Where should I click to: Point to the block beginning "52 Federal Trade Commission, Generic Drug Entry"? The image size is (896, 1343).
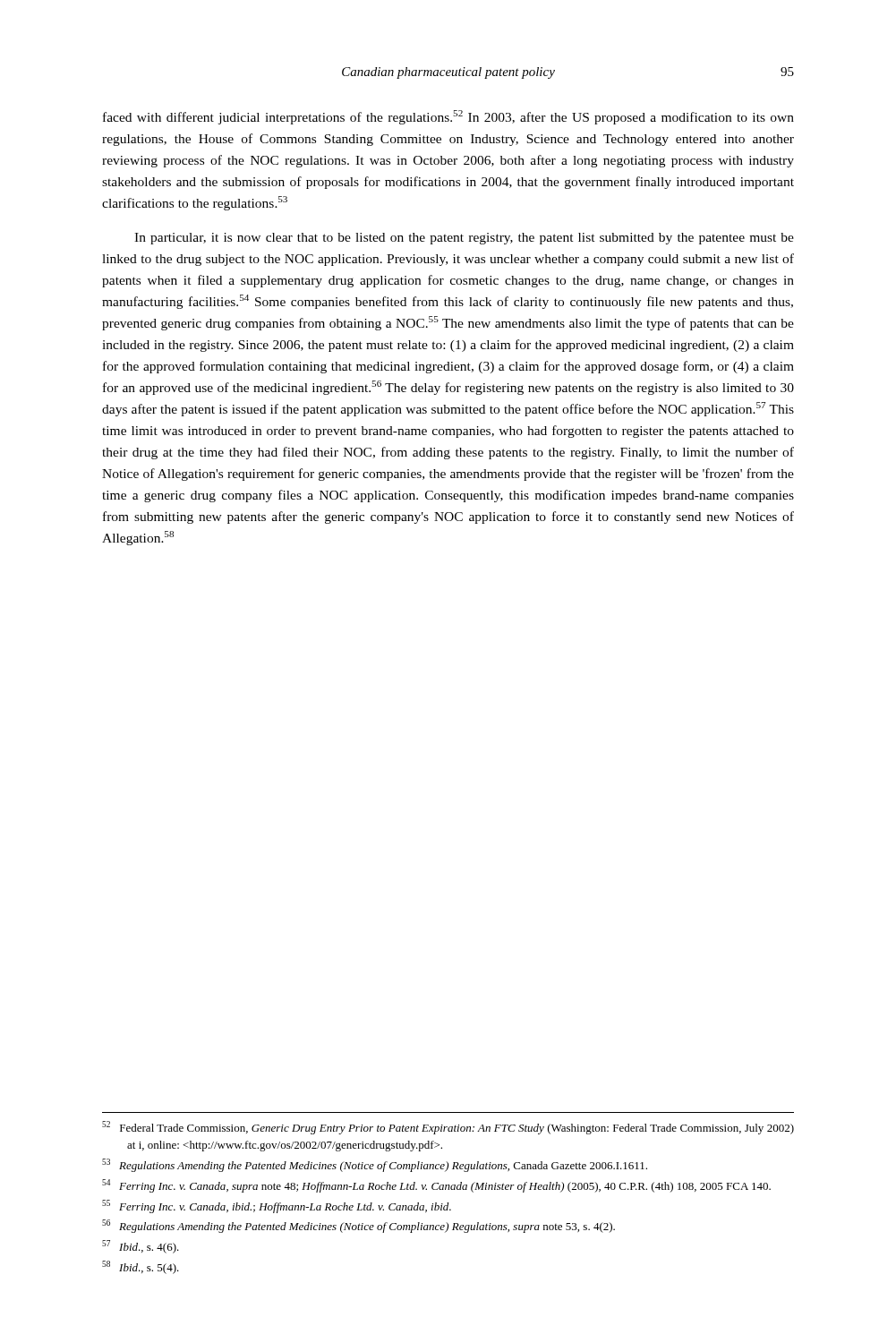coord(448,1136)
